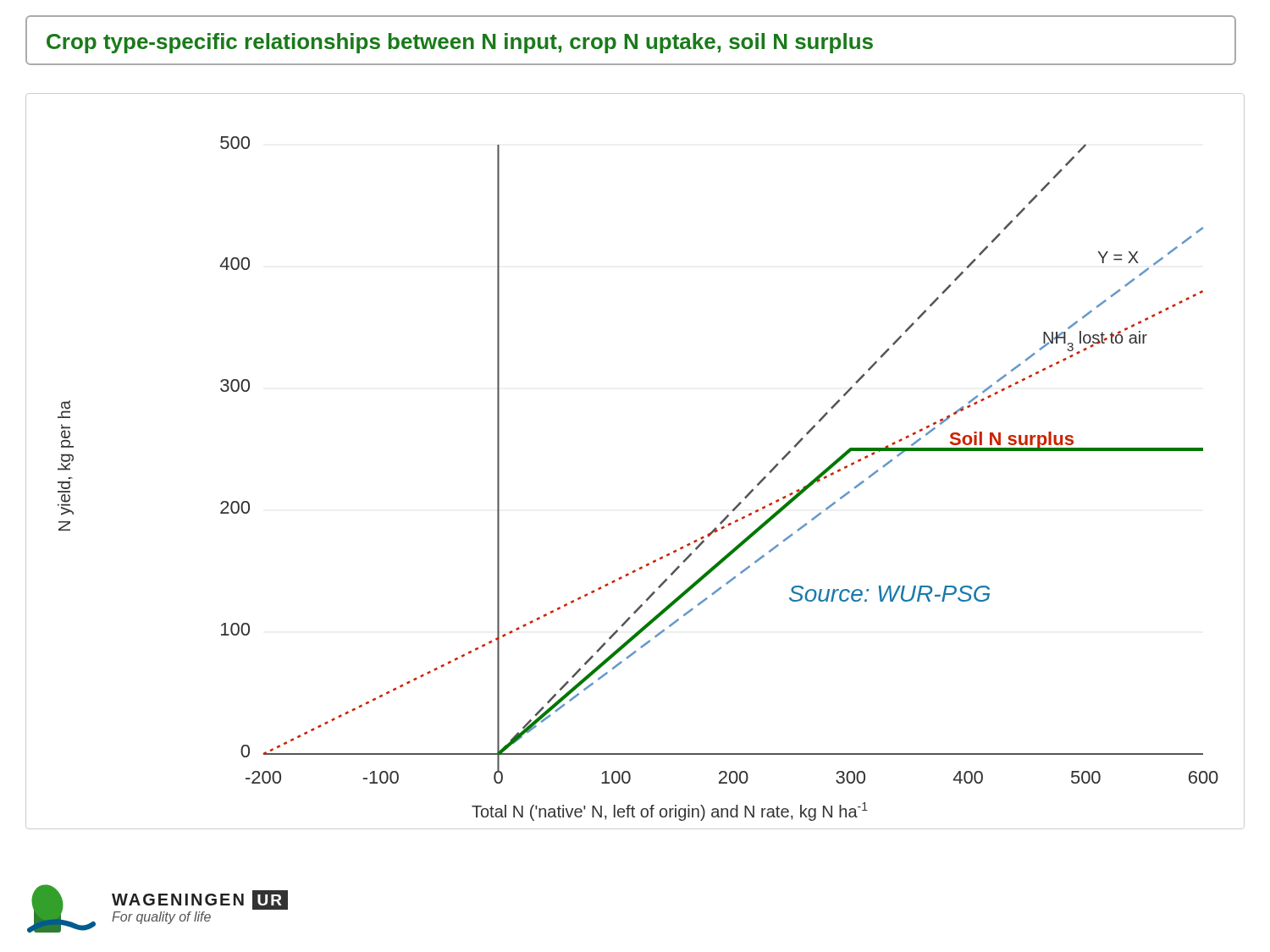Find the title that says "Crop type-specific relationships between N input,"
1270x952 pixels.
click(460, 41)
